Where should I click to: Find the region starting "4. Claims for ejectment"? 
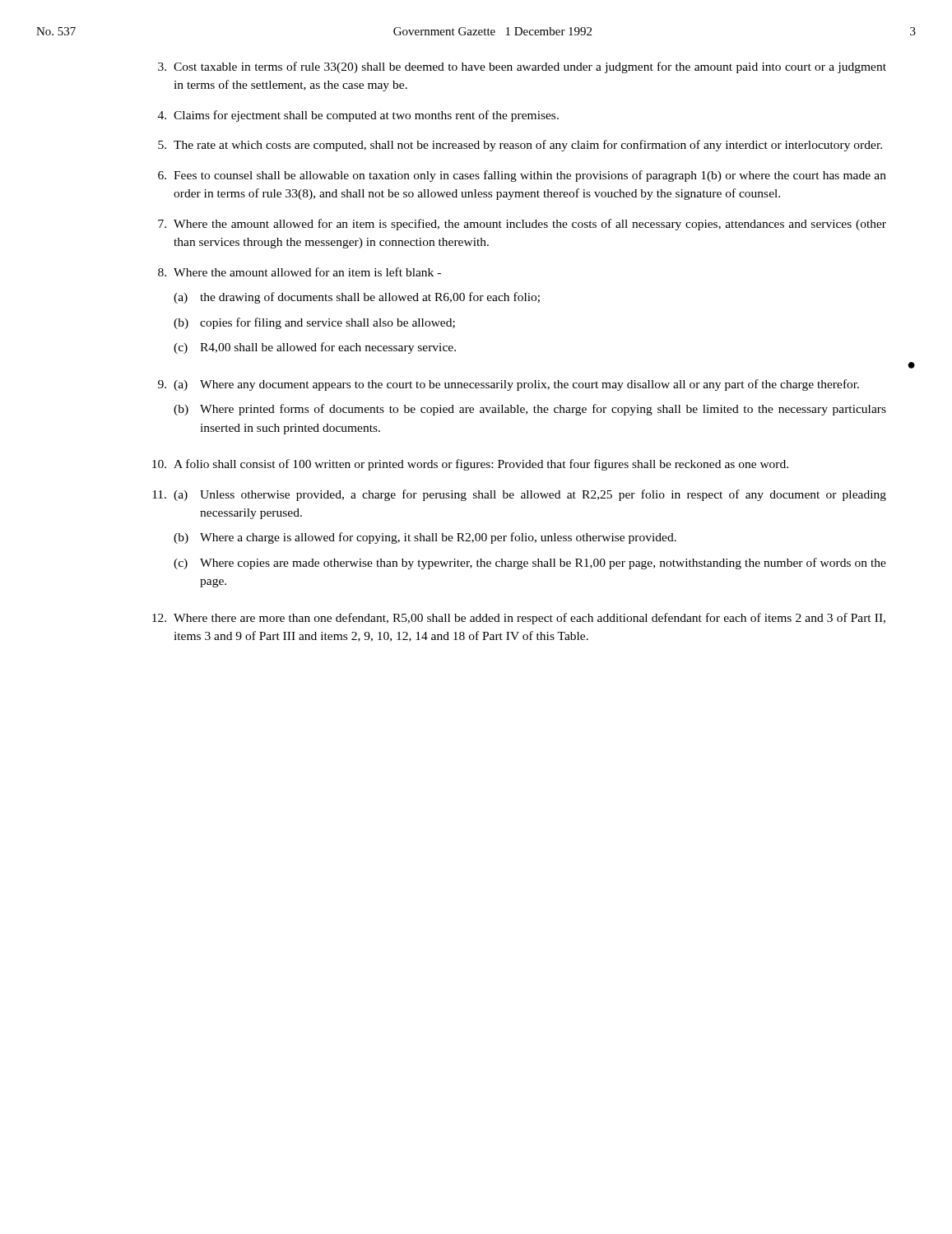515,115
